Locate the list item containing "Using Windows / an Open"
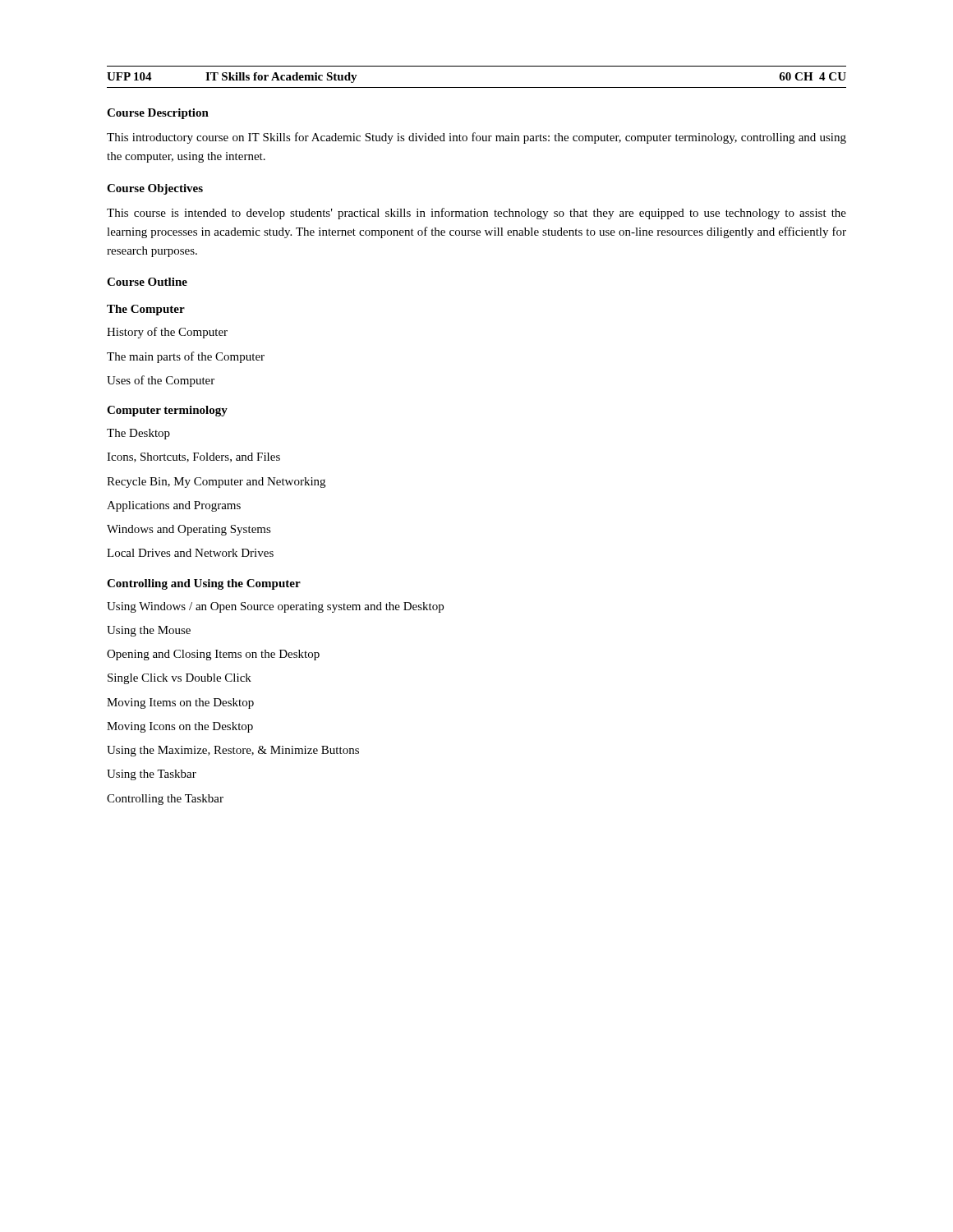The height and width of the screenshot is (1232, 953). [x=276, y=606]
